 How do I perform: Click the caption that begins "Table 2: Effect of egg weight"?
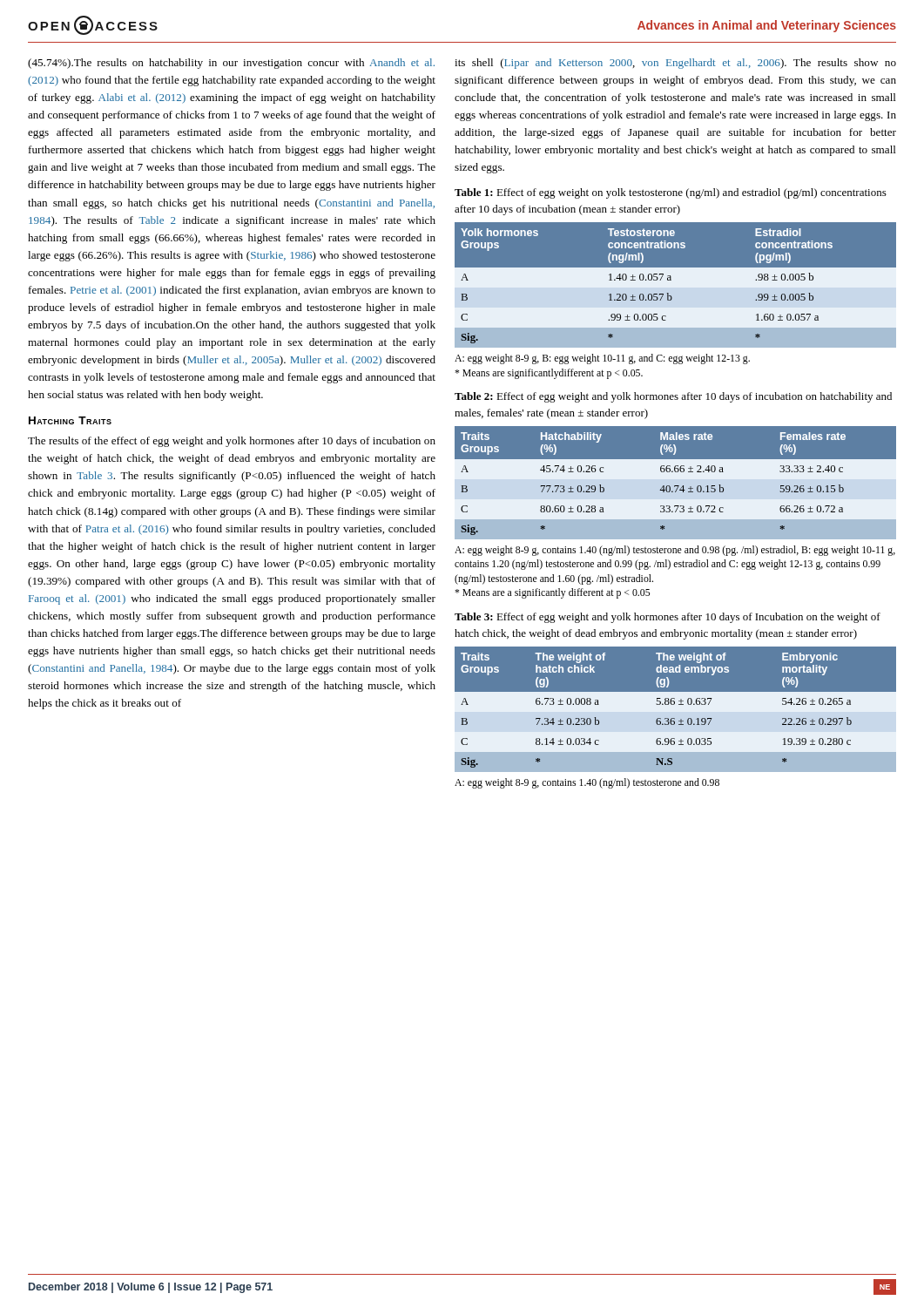click(673, 404)
